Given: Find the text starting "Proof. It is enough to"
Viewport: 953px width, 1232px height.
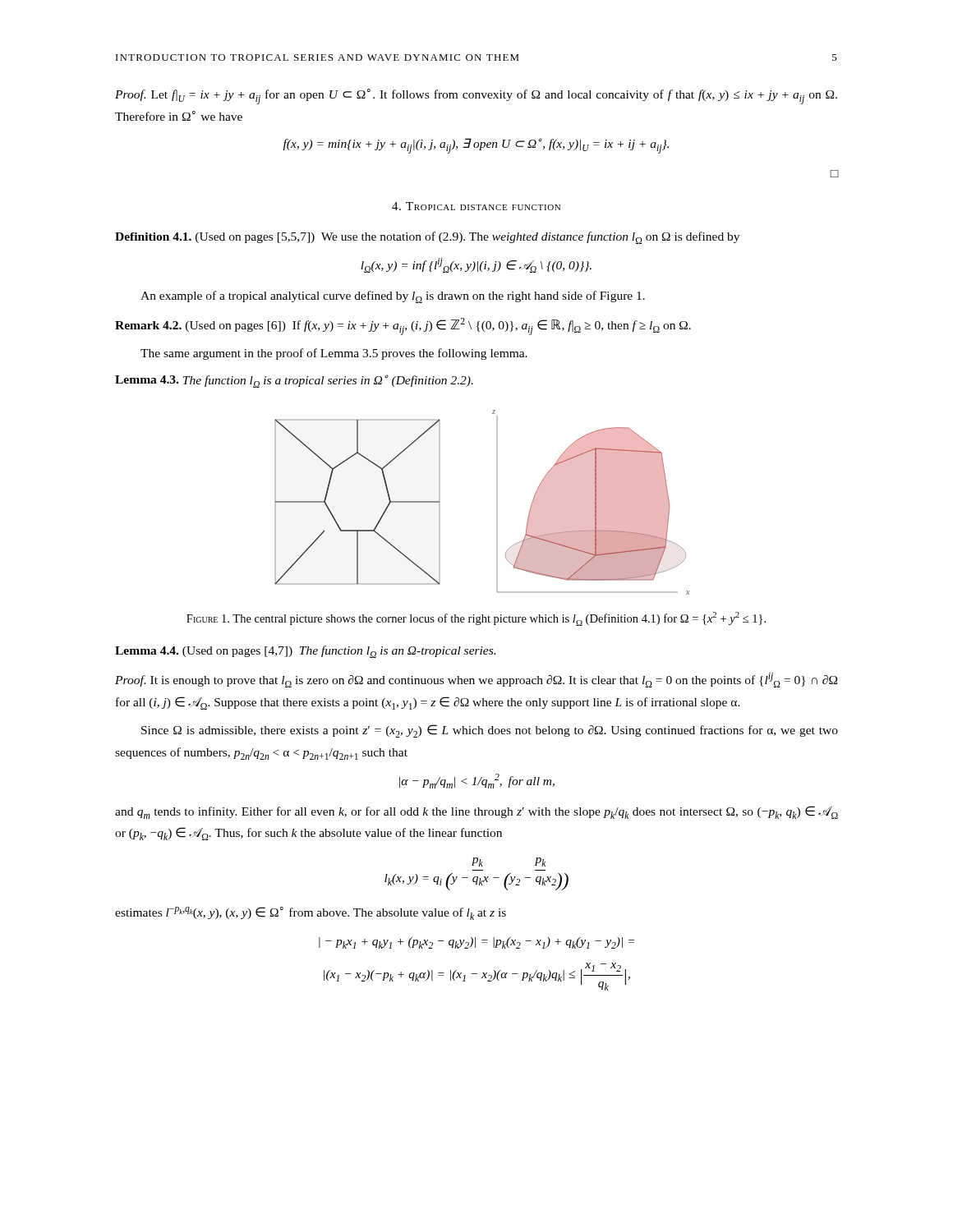Looking at the screenshot, I should pos(476,691).
